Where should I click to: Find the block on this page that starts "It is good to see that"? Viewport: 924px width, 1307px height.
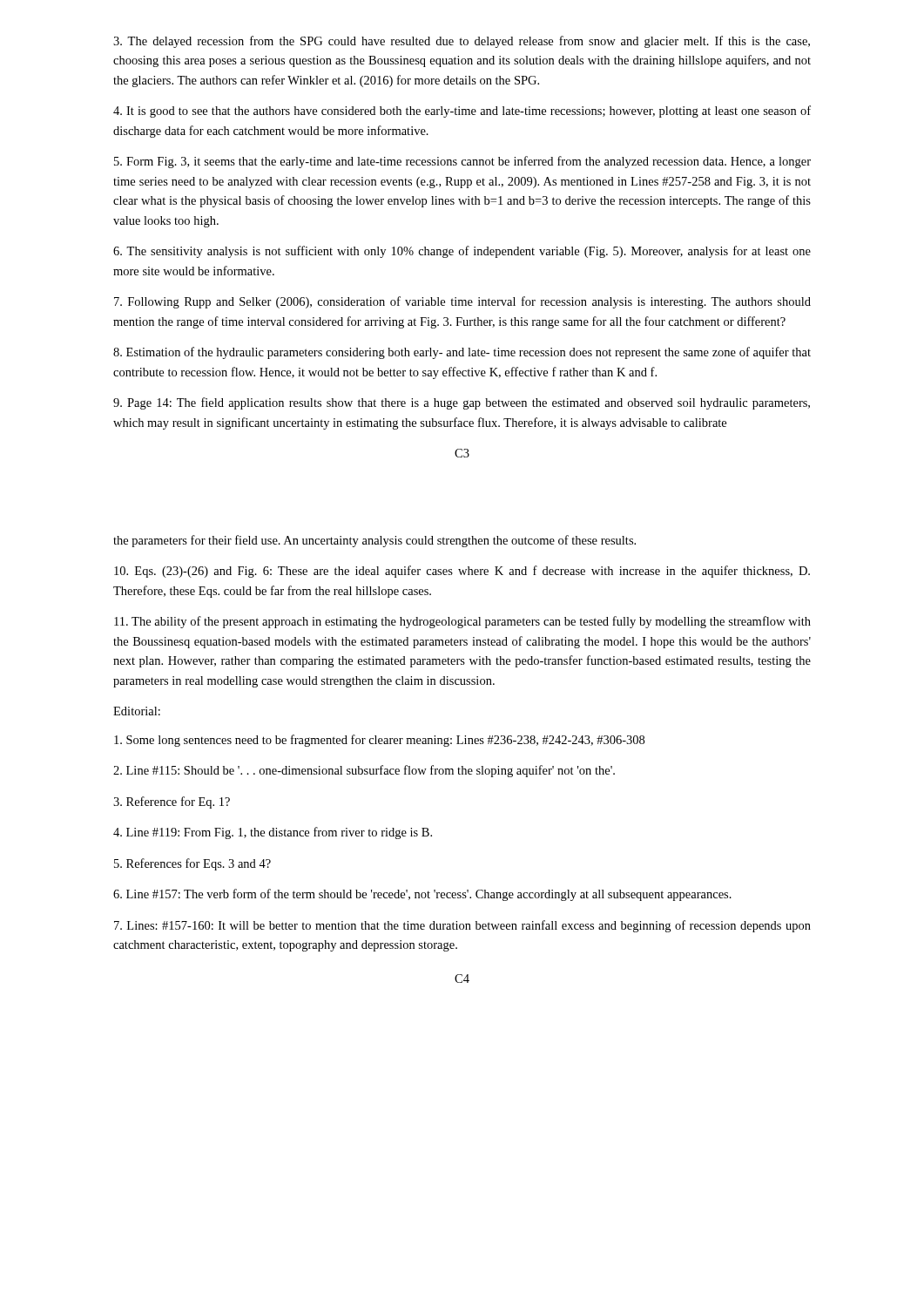(x=462, y=121)
